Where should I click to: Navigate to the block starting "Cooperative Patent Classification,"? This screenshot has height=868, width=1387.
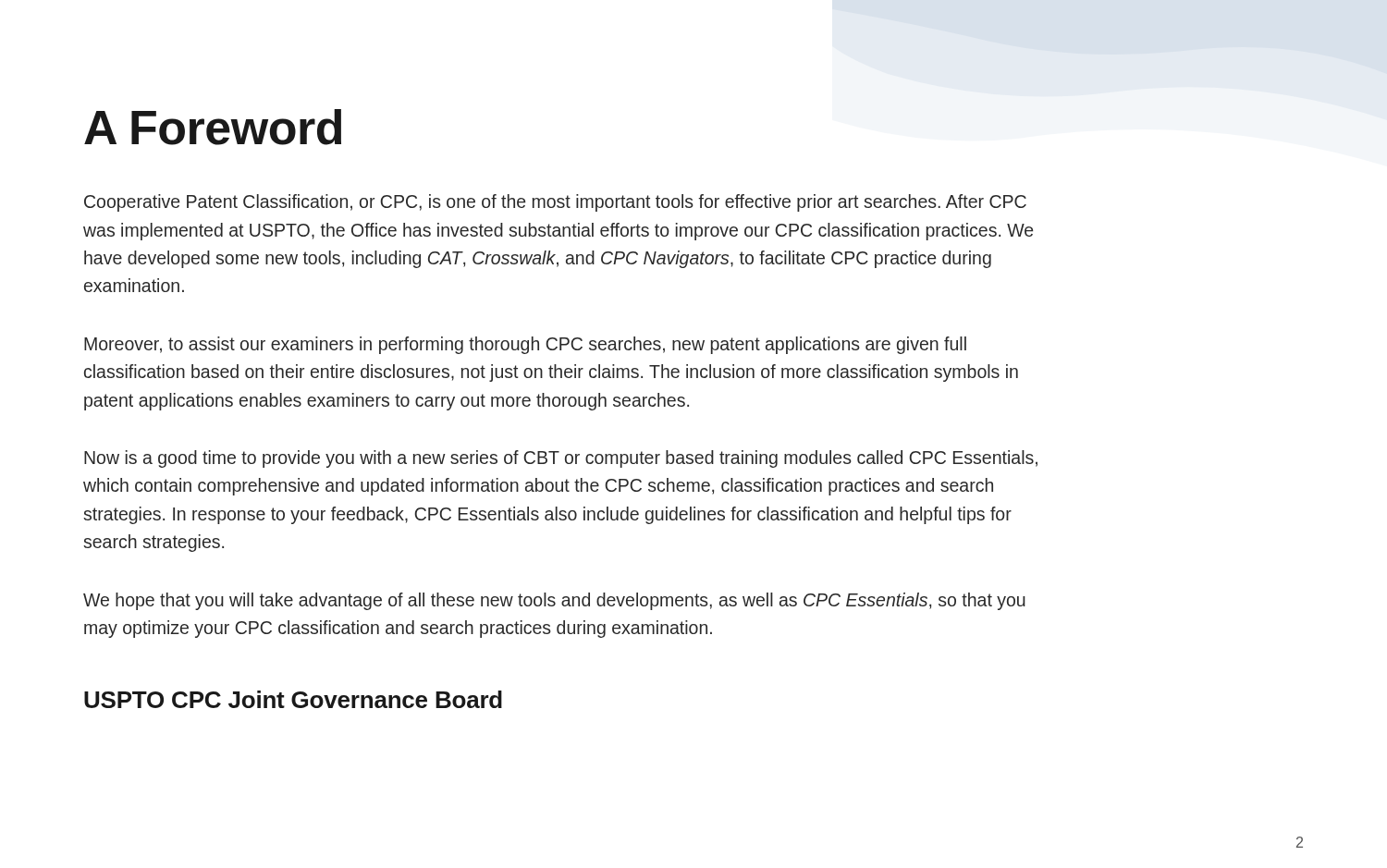pos(559,244)
